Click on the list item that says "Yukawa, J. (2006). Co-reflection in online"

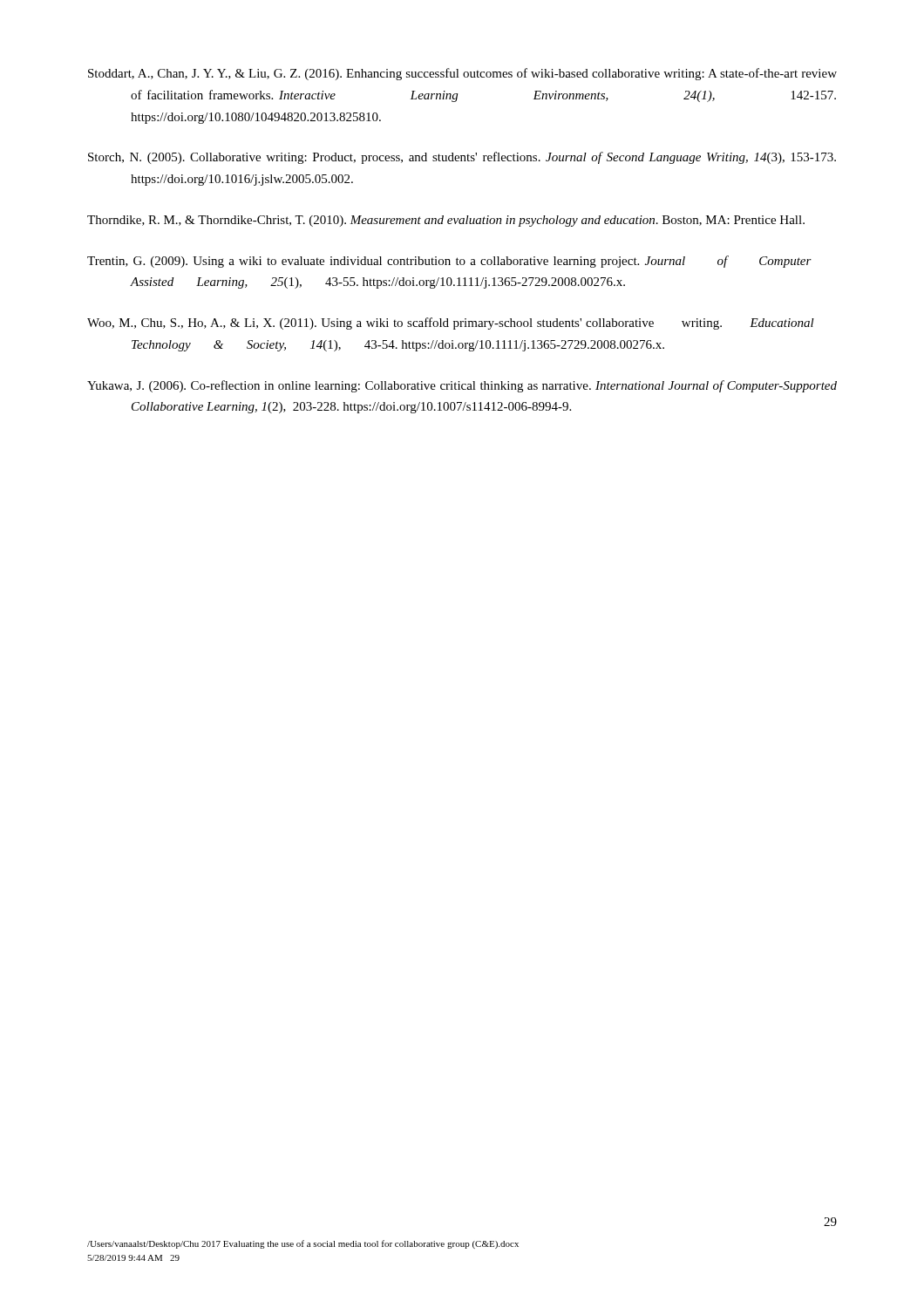462,396
